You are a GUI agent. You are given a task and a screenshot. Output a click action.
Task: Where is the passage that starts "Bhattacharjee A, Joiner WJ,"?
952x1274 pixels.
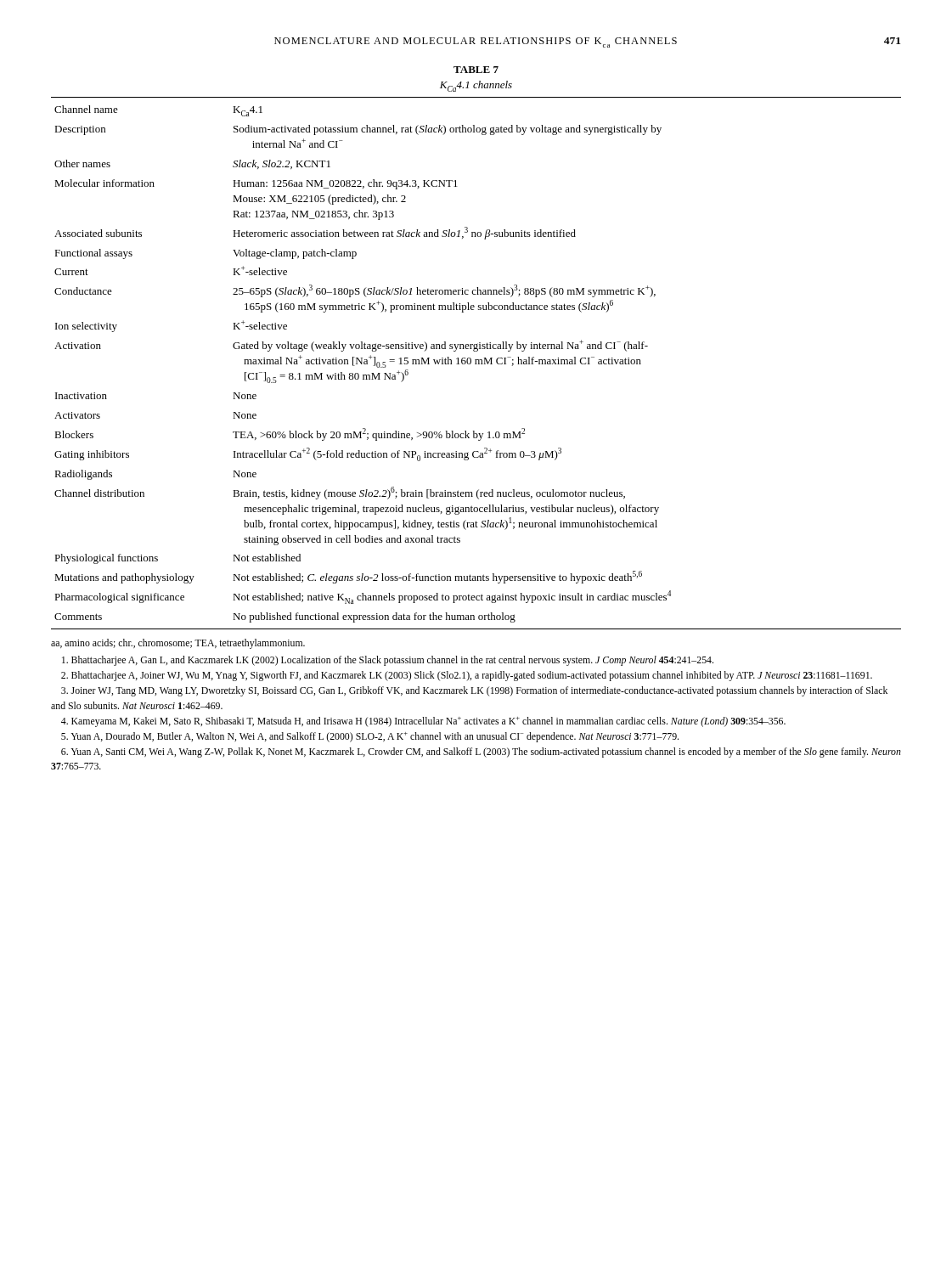[x=462, y=676]
